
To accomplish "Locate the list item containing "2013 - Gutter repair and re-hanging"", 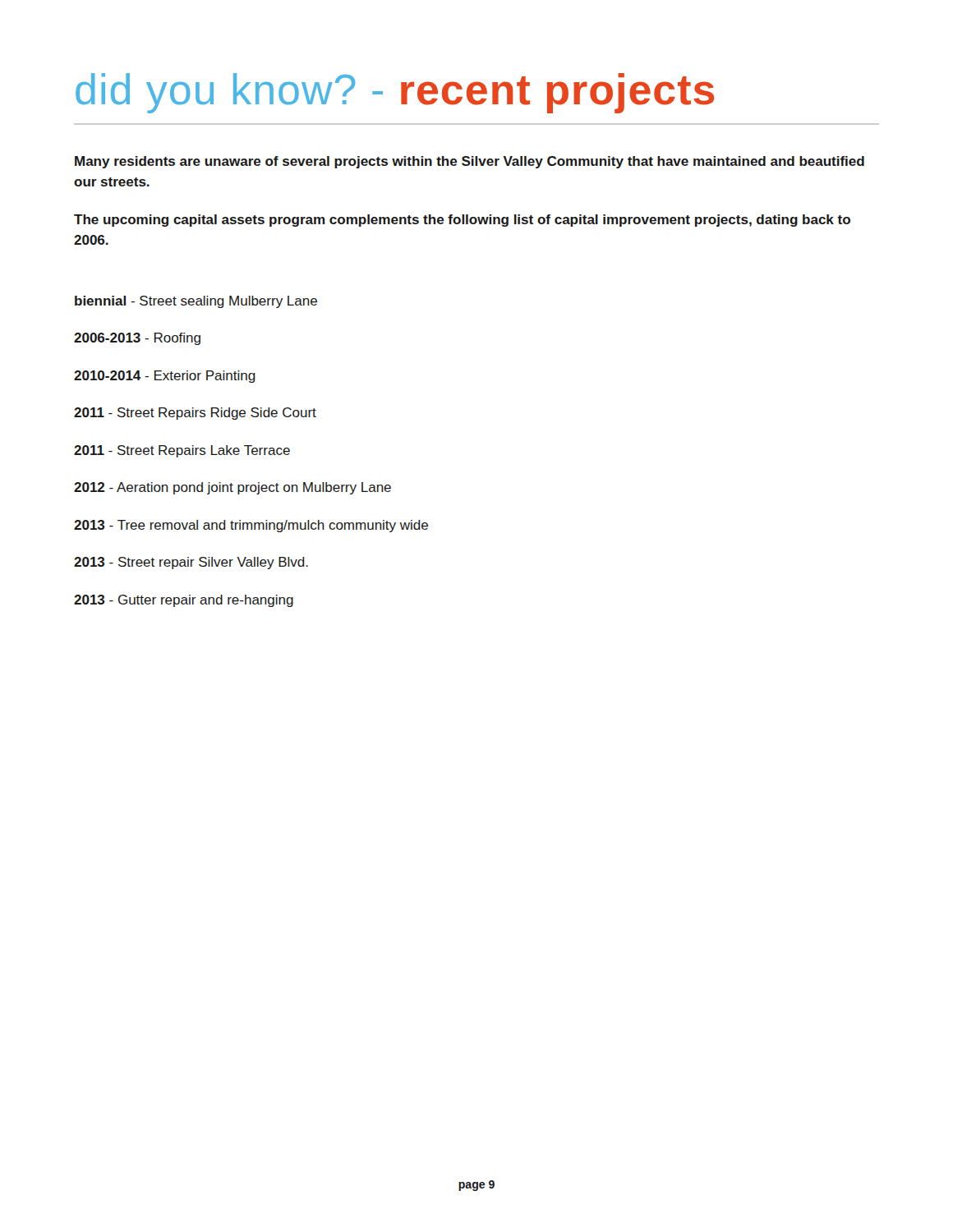I will 184,600.
